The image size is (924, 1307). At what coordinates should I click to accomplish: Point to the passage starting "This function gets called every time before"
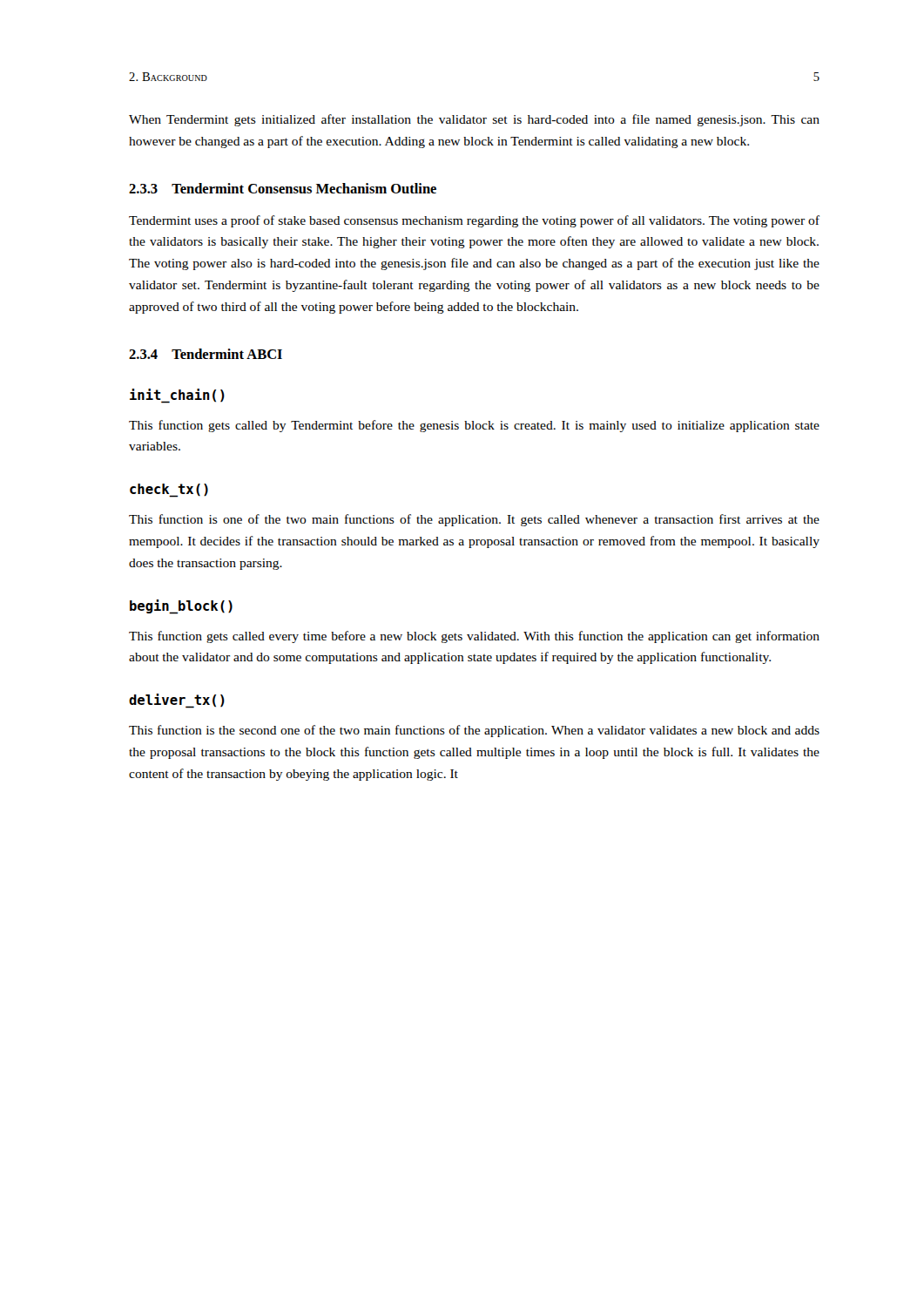(x=474, y=647)
